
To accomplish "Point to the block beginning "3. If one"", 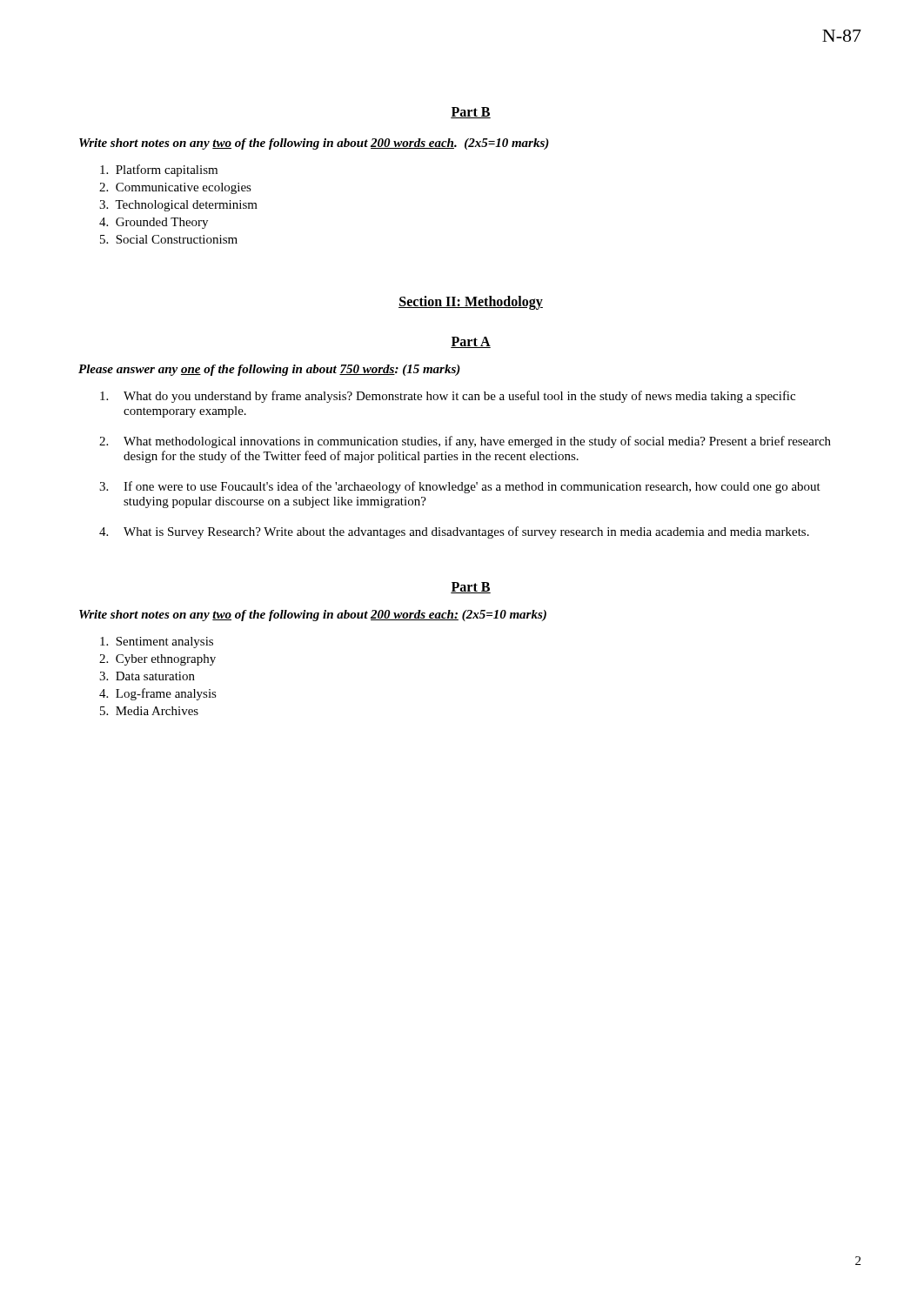I will click(481, 494).
